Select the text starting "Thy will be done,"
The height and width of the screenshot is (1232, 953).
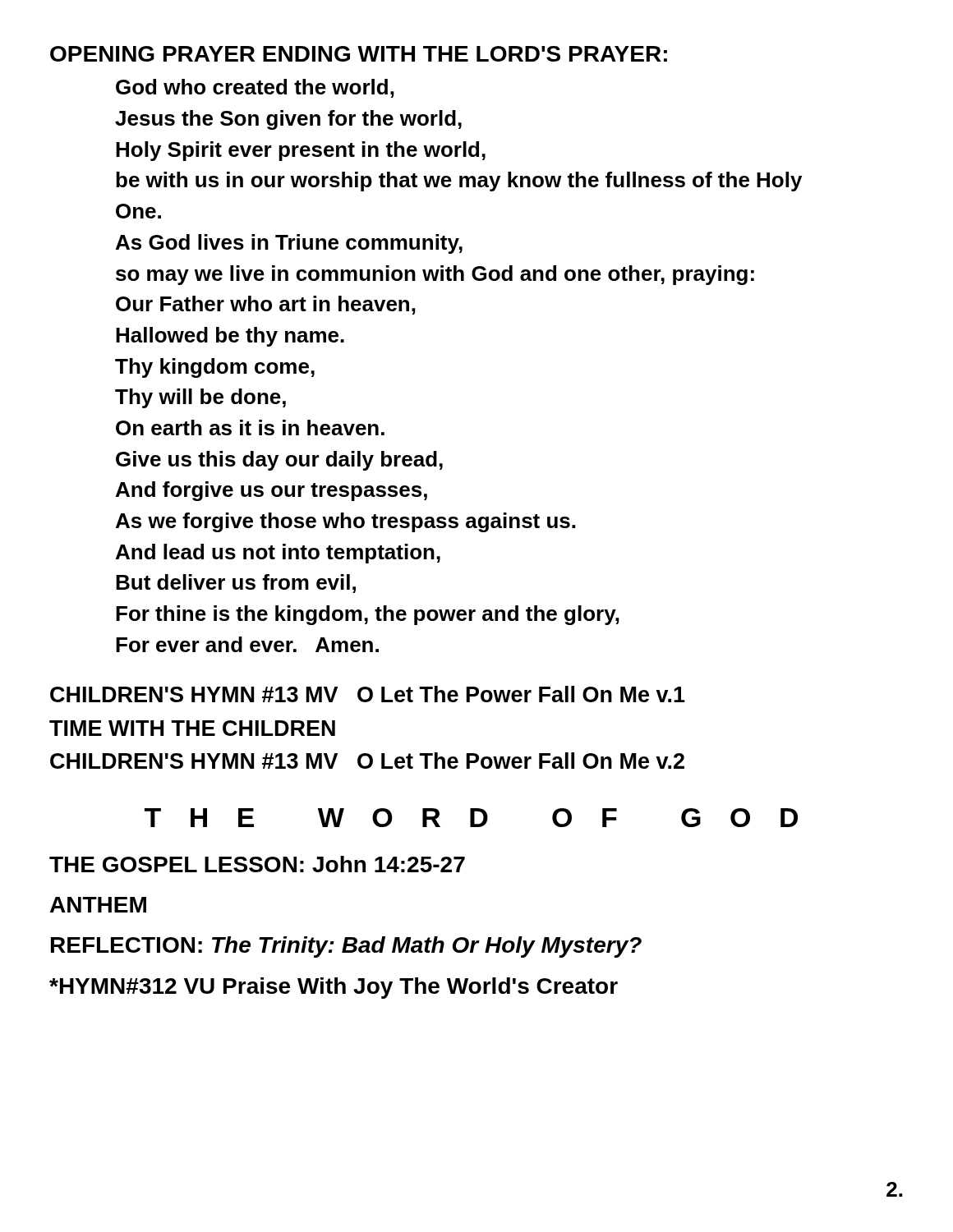point(201,397)
